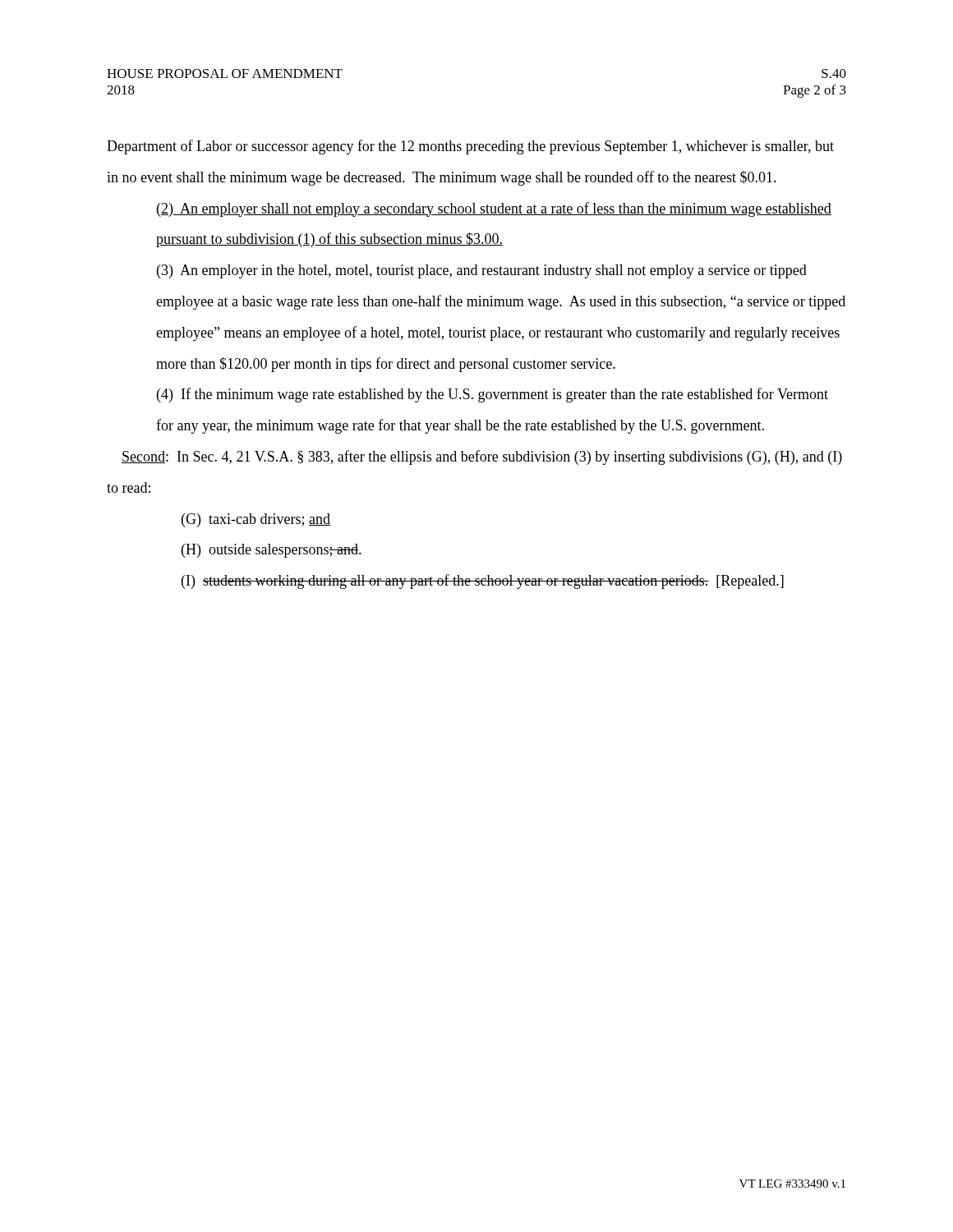Point to the region starting "(I) students working"
This screenshot has width=953, height=1232.
point(483,581)
